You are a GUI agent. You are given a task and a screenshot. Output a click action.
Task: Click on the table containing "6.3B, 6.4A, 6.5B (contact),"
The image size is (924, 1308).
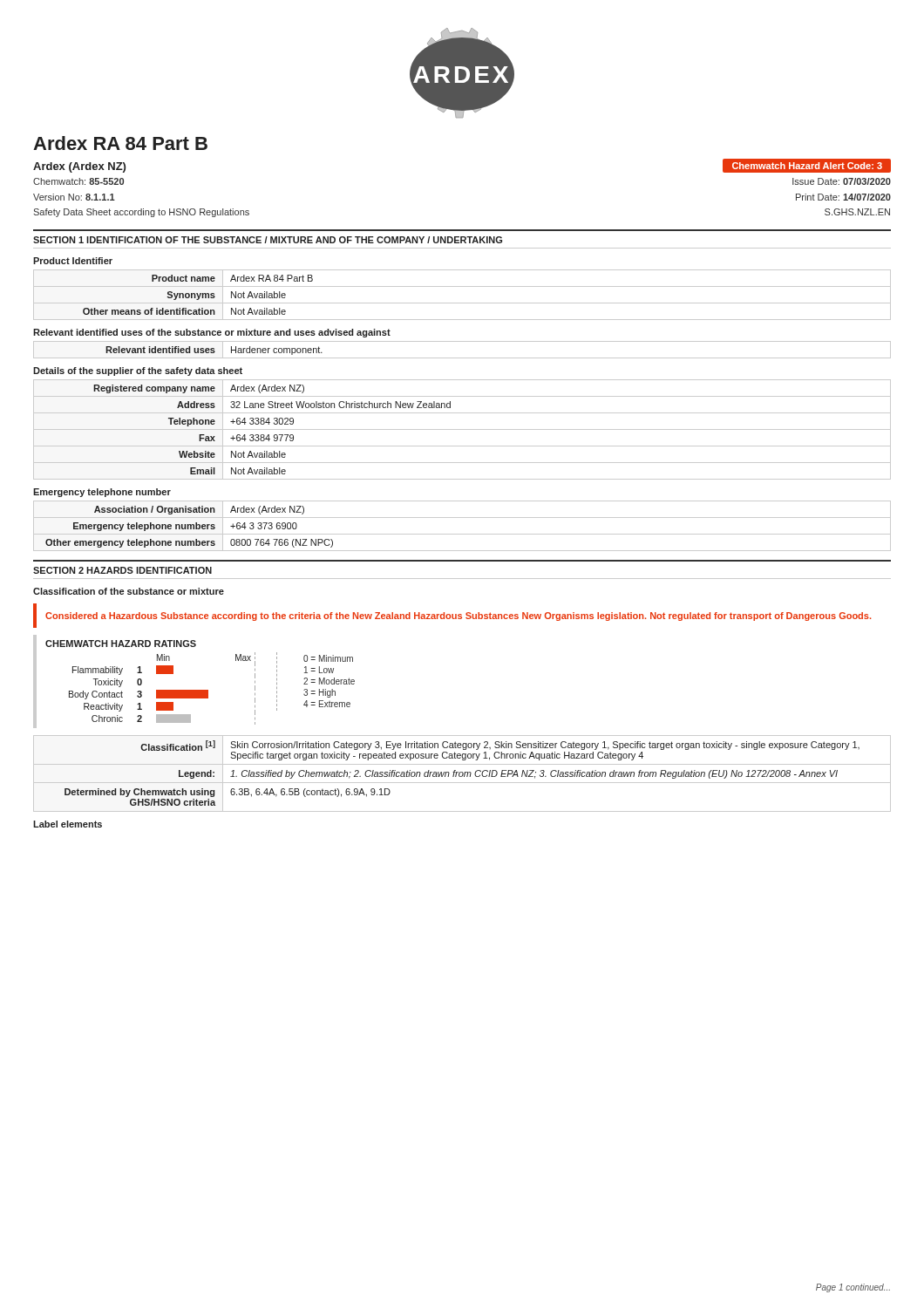click(462, 774)
